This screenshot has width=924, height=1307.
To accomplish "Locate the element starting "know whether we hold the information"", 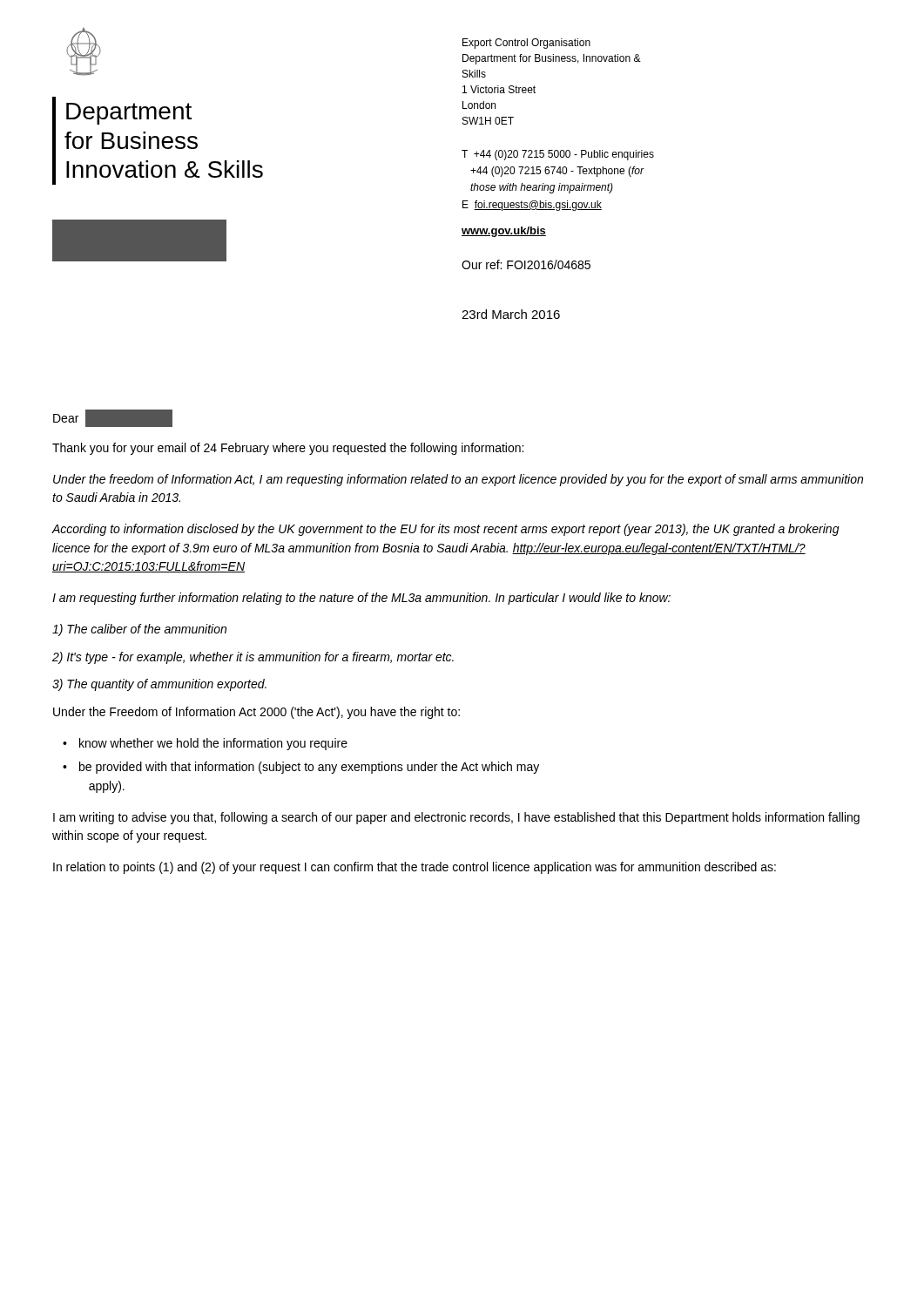I will 213,743.
